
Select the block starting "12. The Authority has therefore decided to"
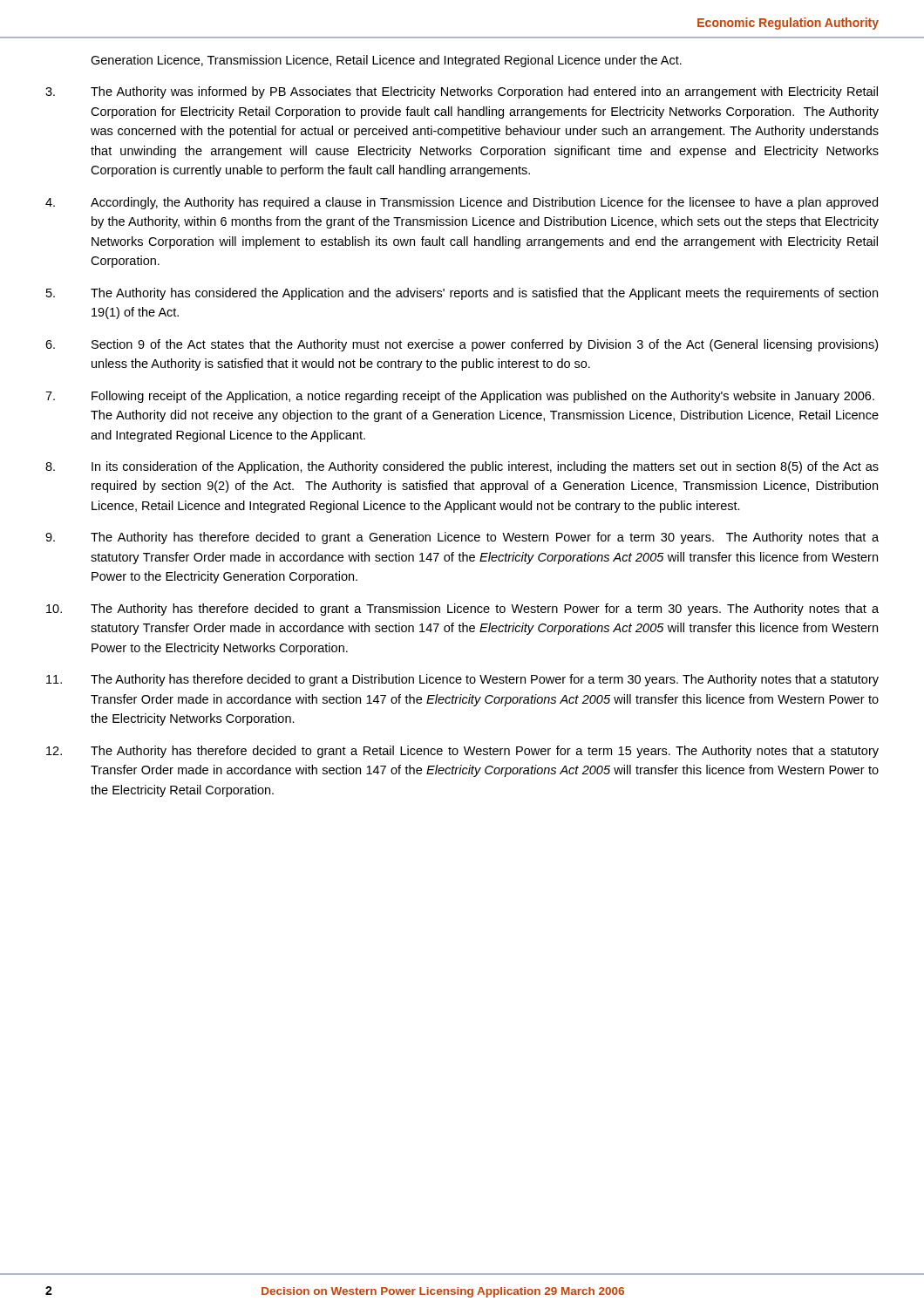click(462, 770)
